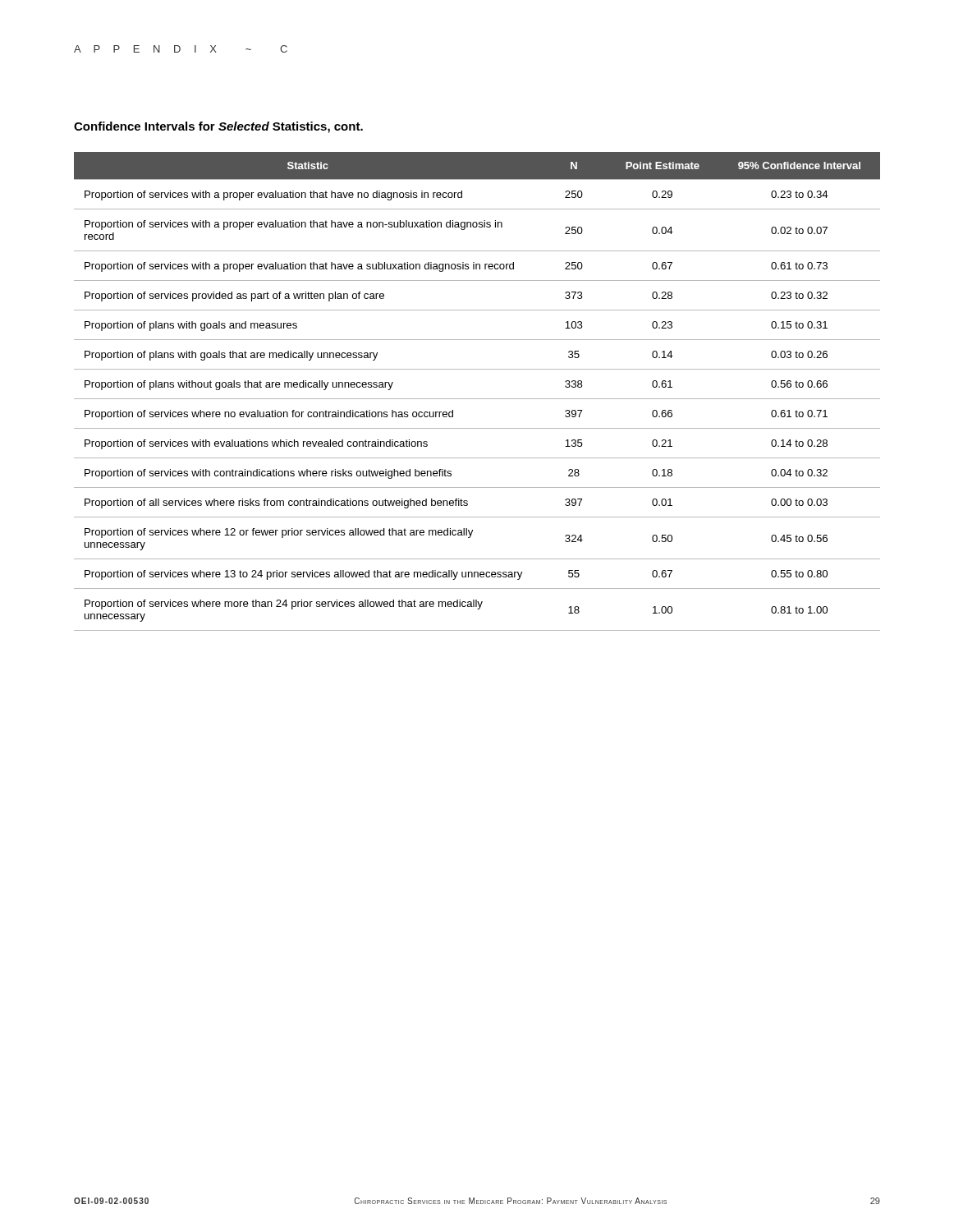
Task: Find a section header
Action: point(219,126)
